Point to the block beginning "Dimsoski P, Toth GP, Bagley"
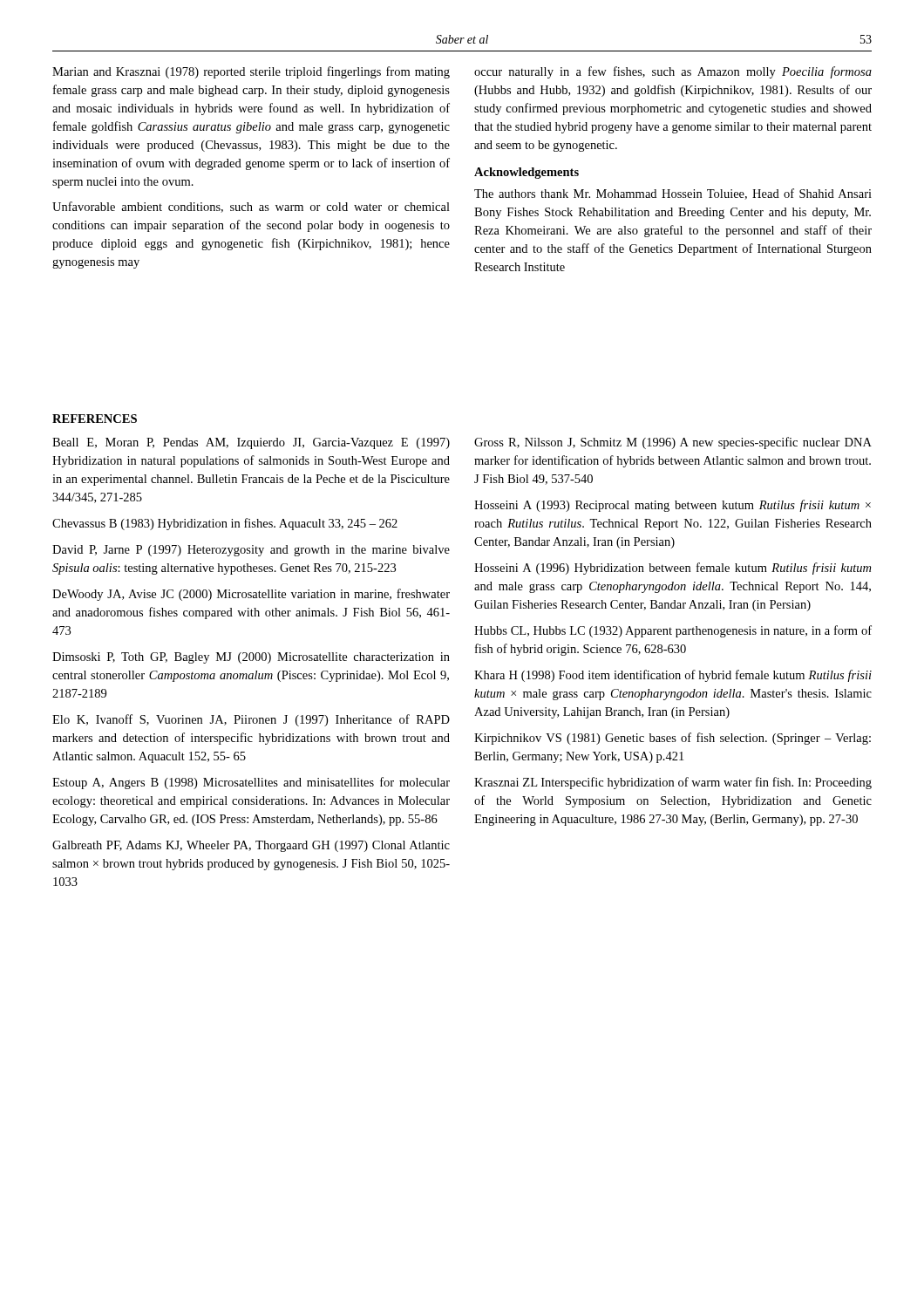The width and height of the screenshot is (924, 1308). (x=251, y=675)
